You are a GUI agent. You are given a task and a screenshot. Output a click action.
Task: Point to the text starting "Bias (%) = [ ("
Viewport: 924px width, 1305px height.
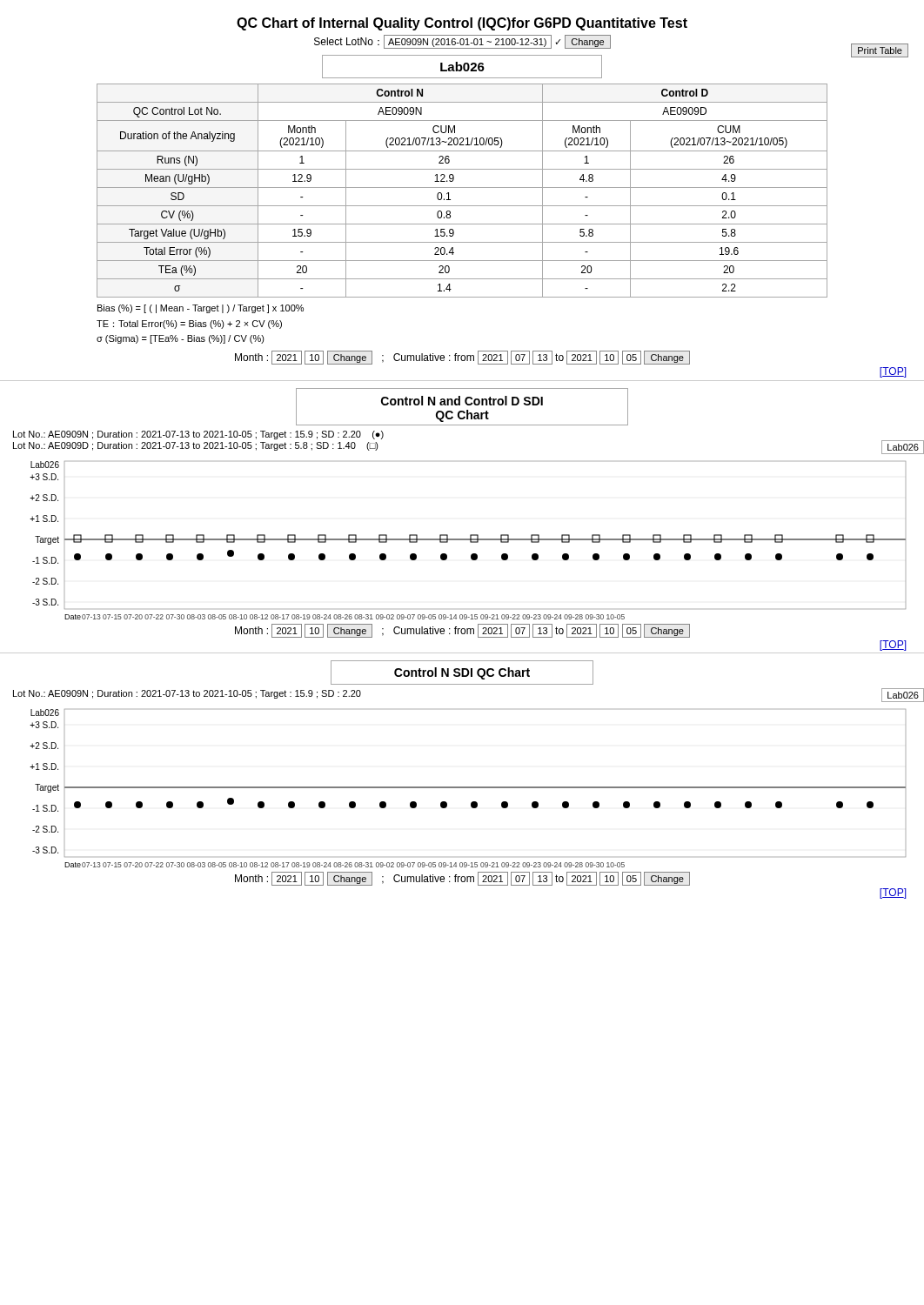(200, 323)
